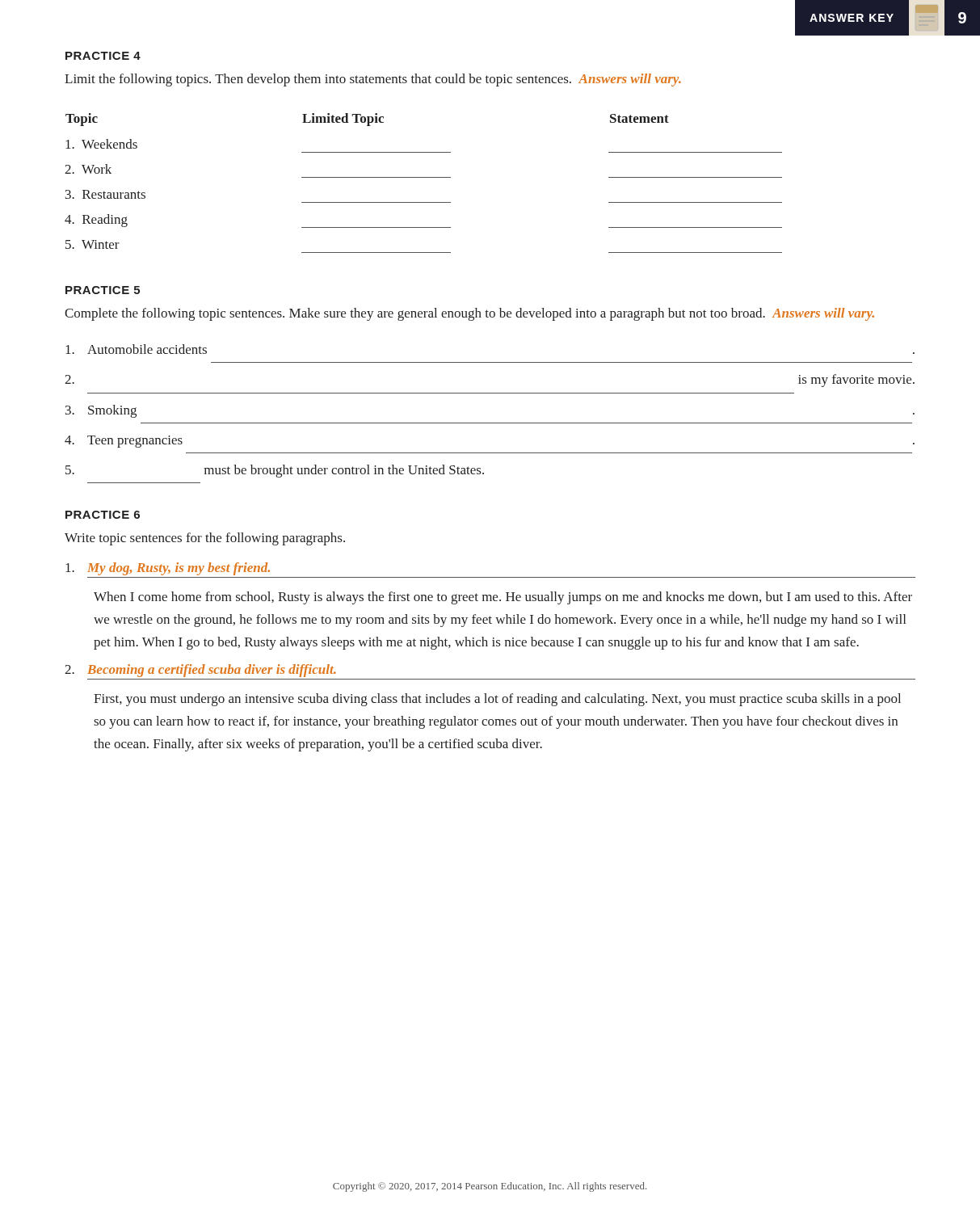This screenshot has width=980, height=1212.
Task: Find the block on this page that starts "My dog, Rusty,"
Action: point(490,569)
